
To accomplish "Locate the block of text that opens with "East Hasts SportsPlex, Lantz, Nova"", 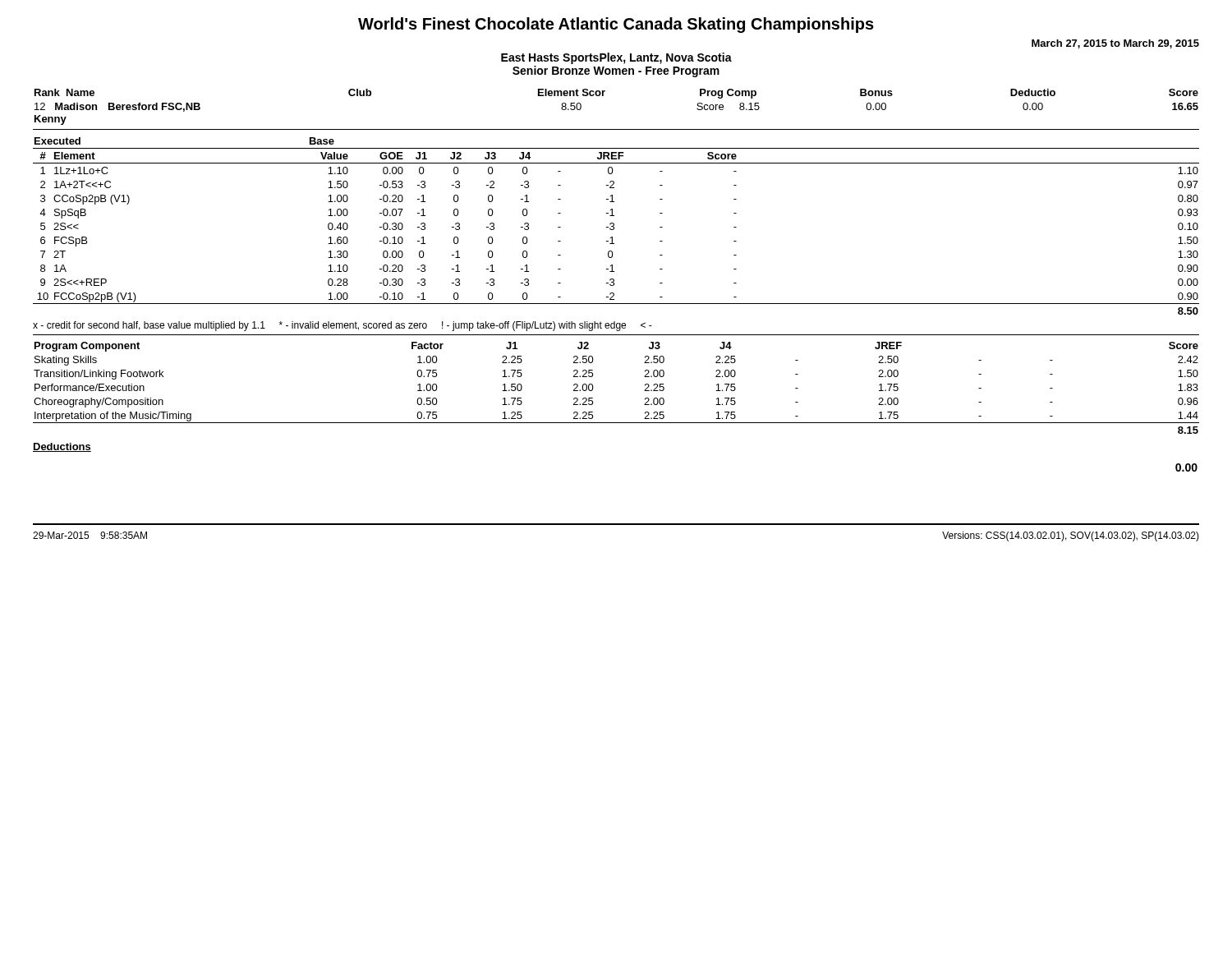I will pos(616,57).
